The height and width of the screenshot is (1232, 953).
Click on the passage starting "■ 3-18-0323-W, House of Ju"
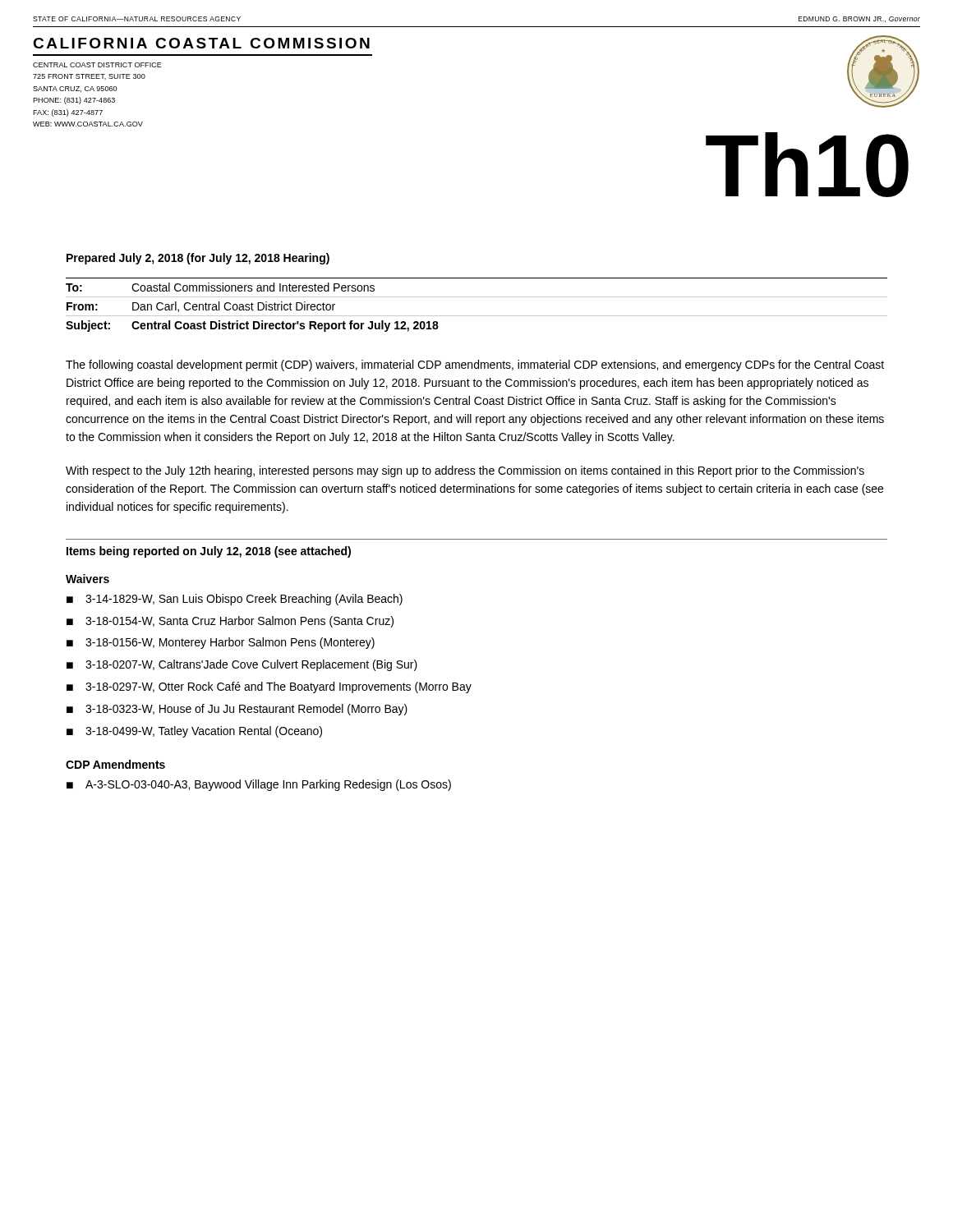coord(237,710)
